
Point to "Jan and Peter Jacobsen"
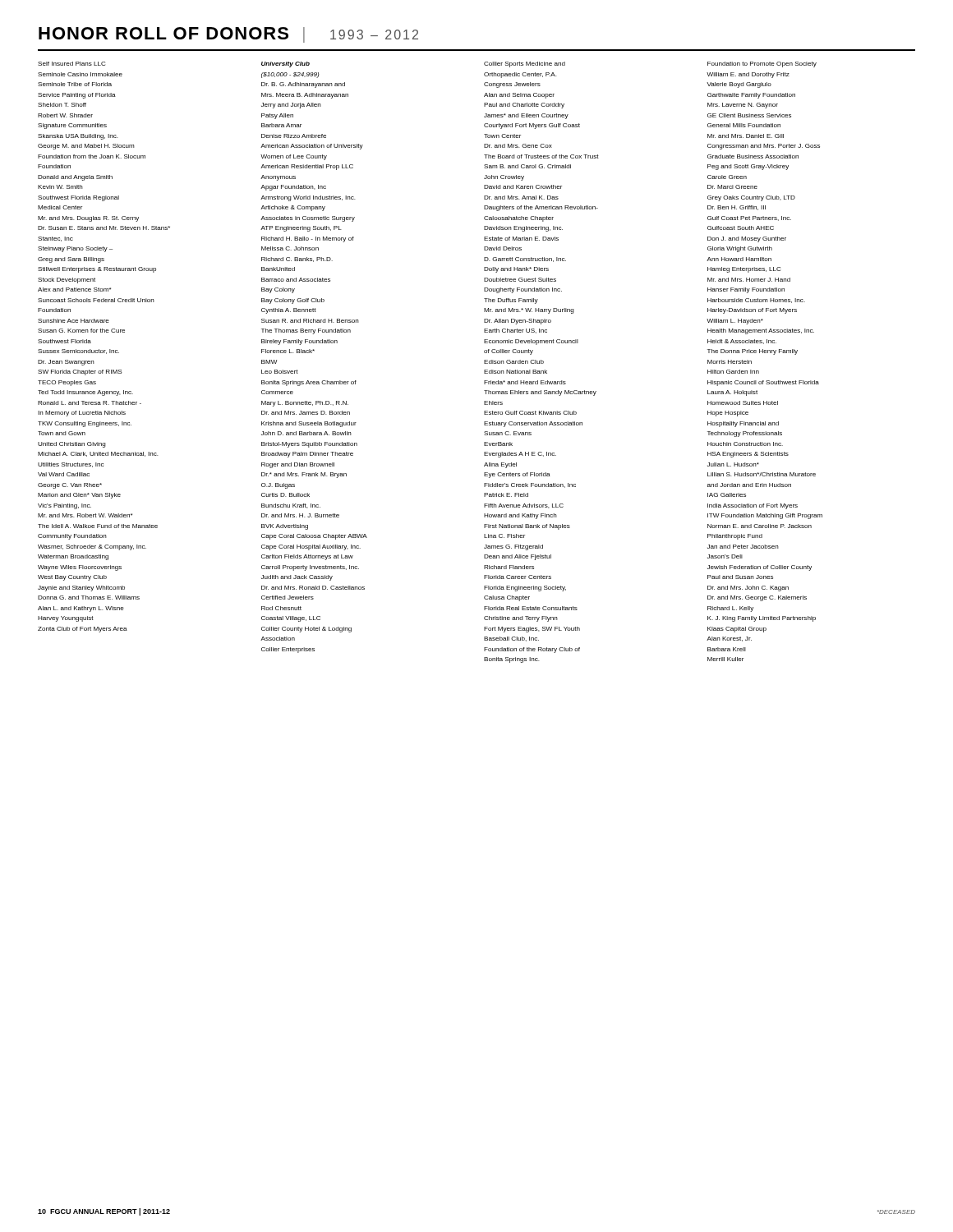[x=743, y=547]
